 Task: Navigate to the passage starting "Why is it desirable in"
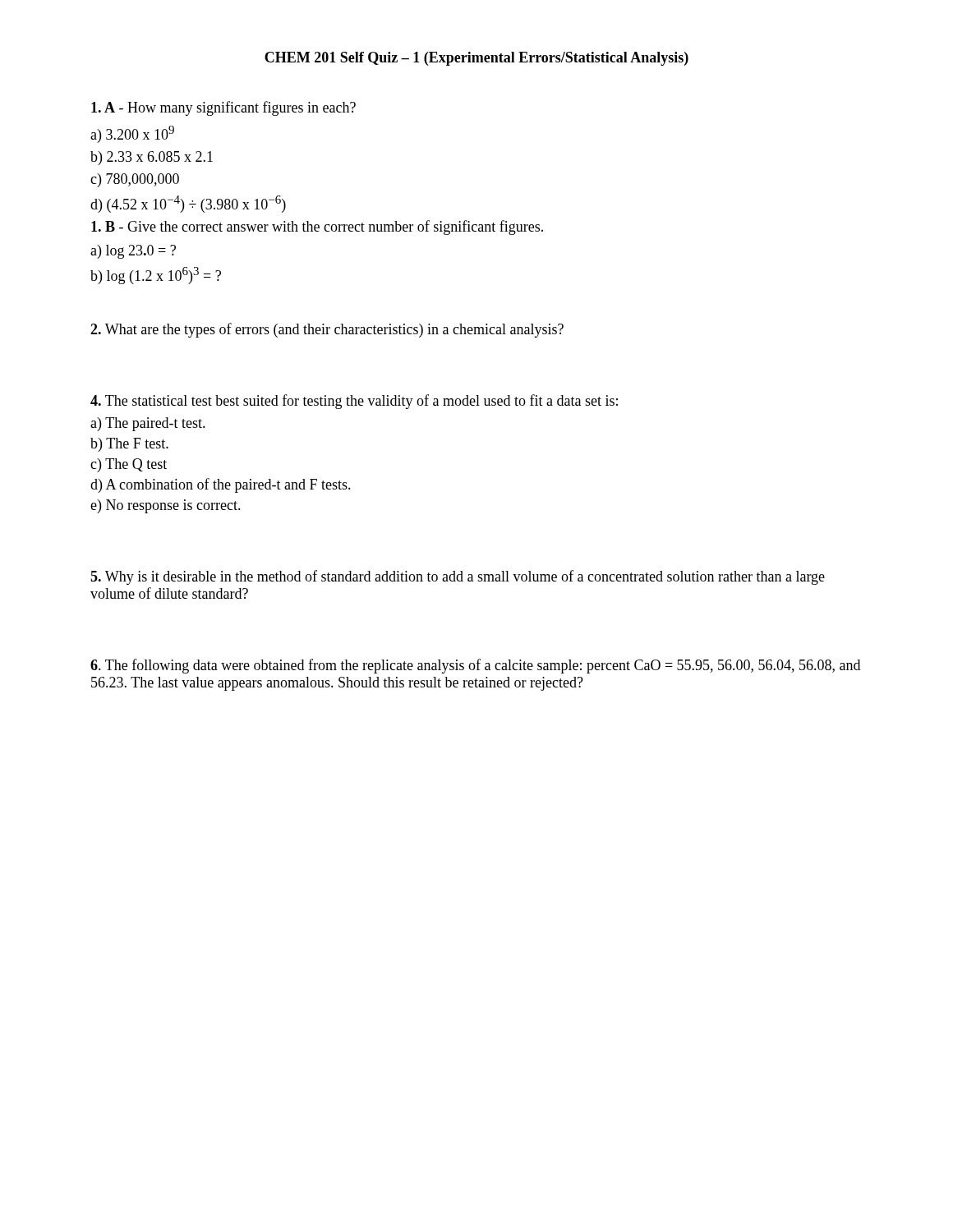[458, 585]
